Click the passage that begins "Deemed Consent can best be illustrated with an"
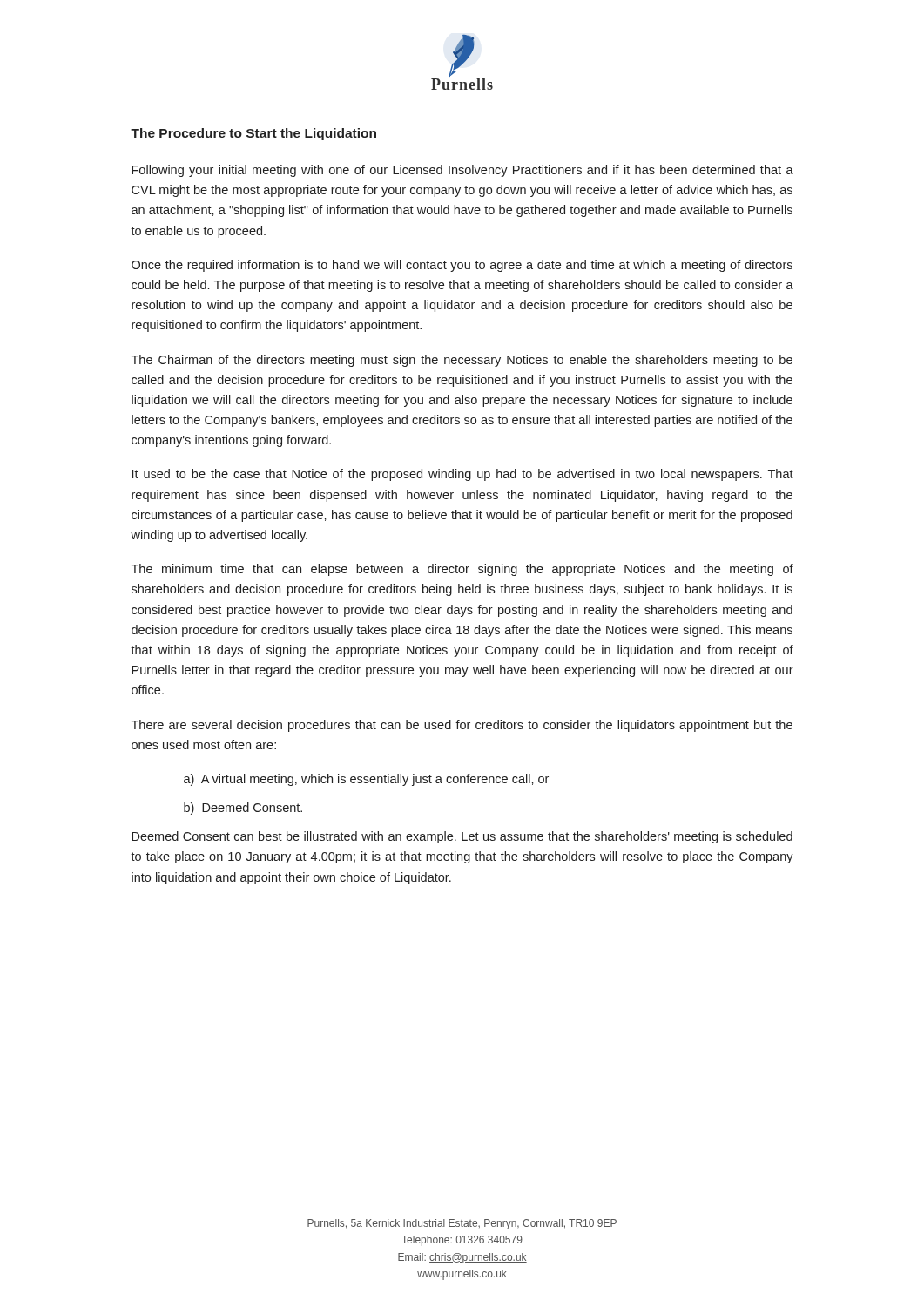The height and width of the screenshot is (1307, 924). pos(462,857)
